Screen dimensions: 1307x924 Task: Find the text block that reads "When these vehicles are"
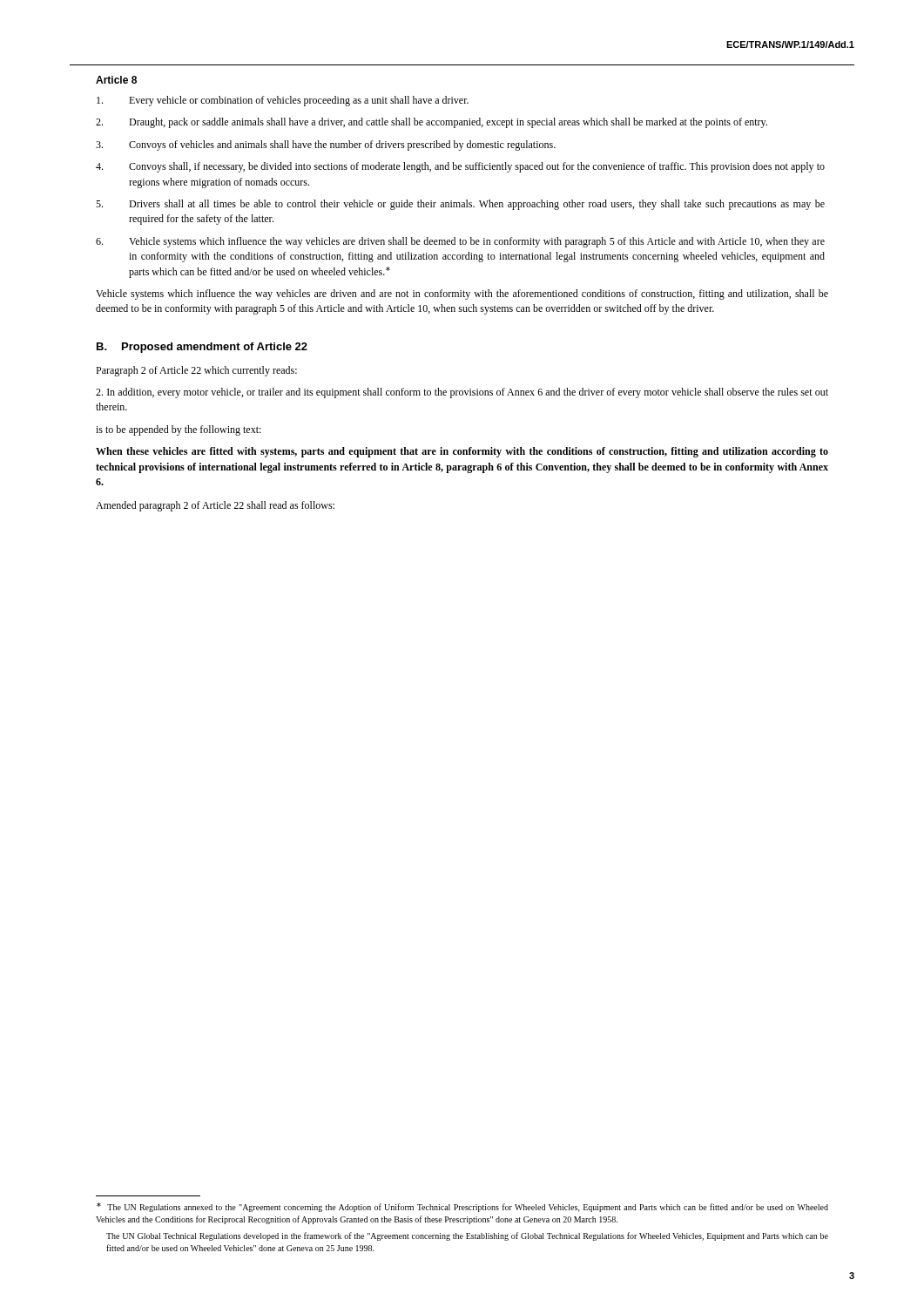pos(462,467)
